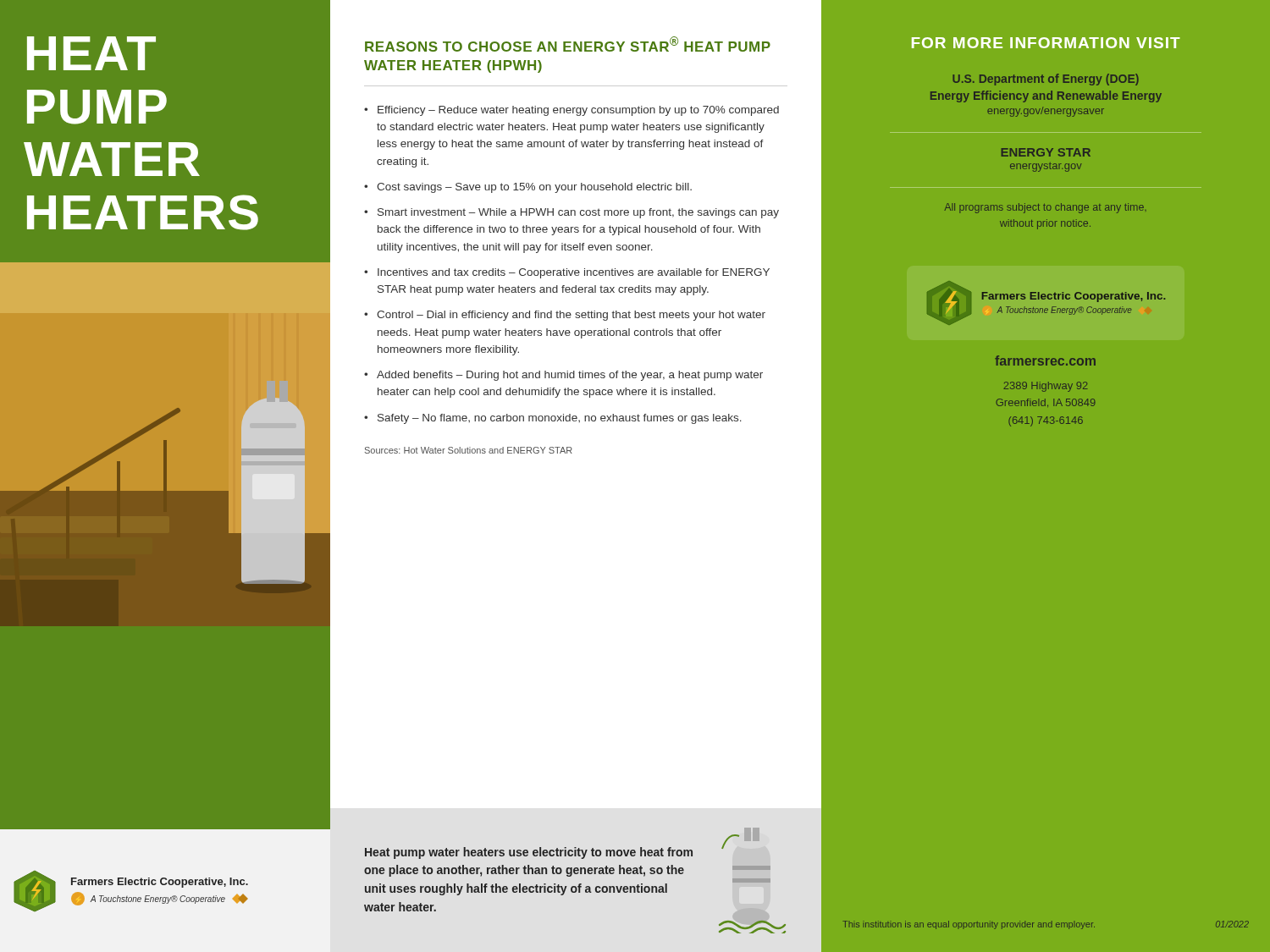This screenshot has height=952, width=1270.
Task: Click on the section header with the text "REASONS TO CHOOSE AN ENERGY STAR® HEAT PUMP"
Action: coord(576,60)
